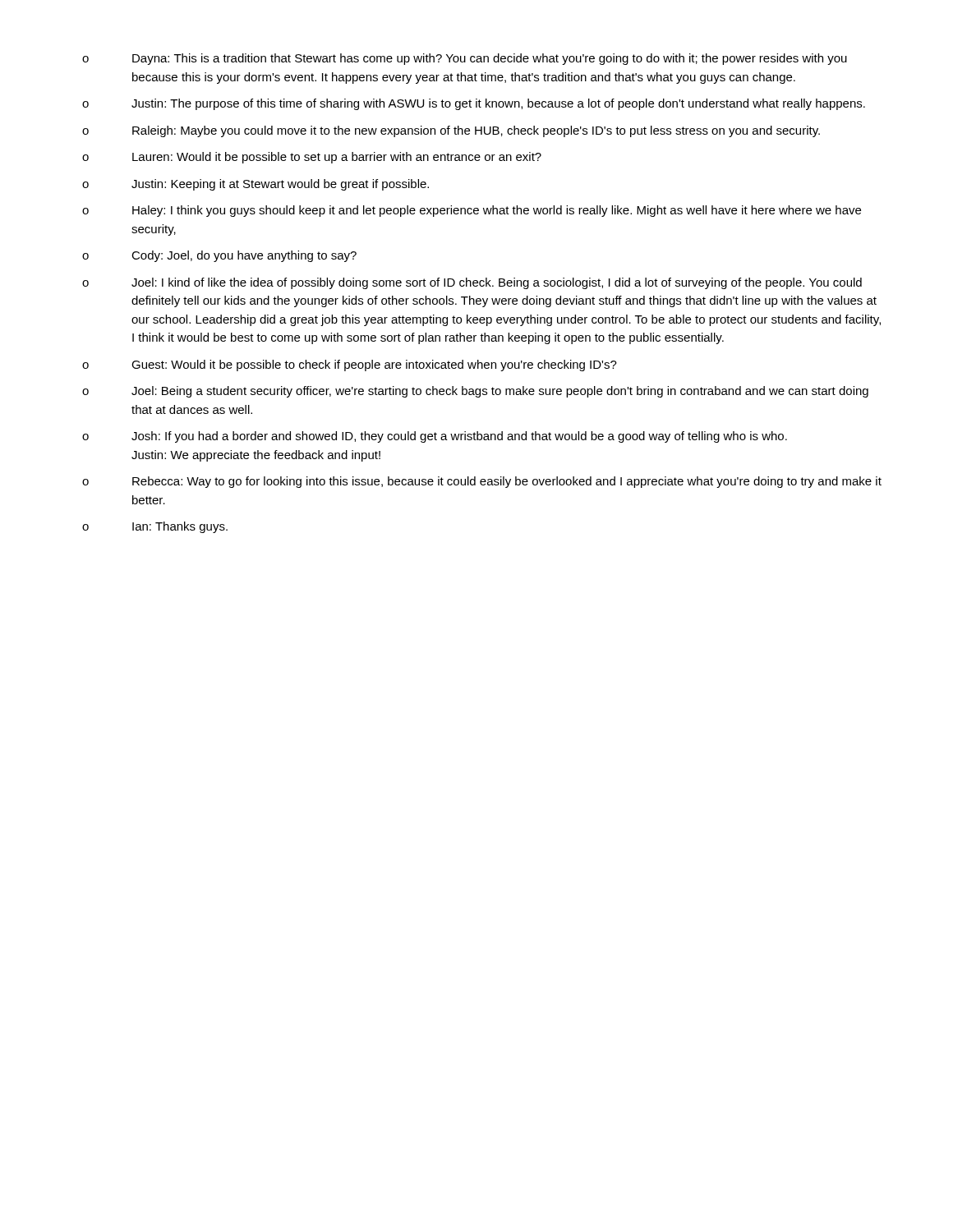Point to the block starting "o Lauren: Would it be possible"
The height and width of the screenshot is (1232, 953).
pyautogui.click(x=476, y=157)
